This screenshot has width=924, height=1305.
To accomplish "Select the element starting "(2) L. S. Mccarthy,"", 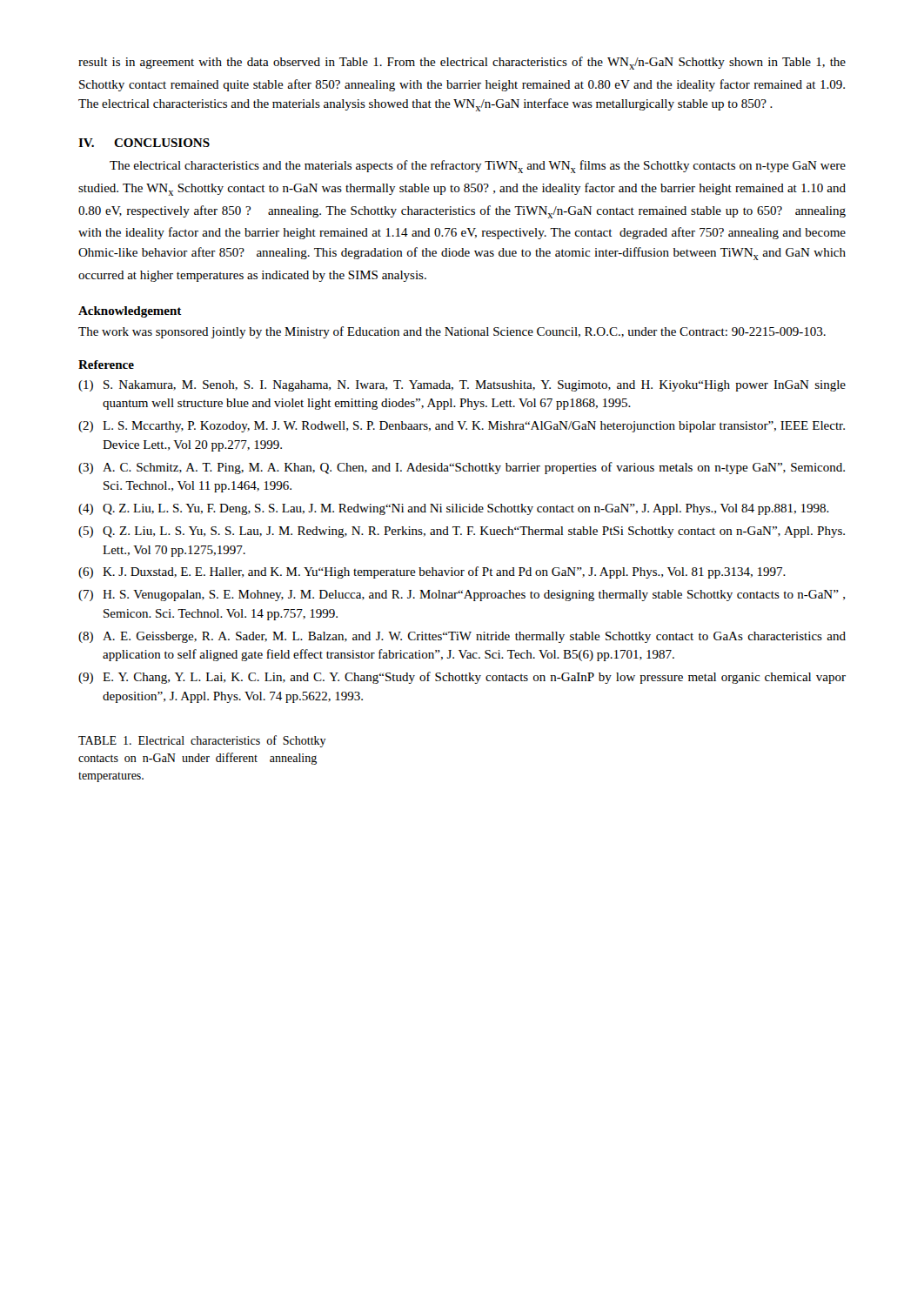I will point(462,436).
